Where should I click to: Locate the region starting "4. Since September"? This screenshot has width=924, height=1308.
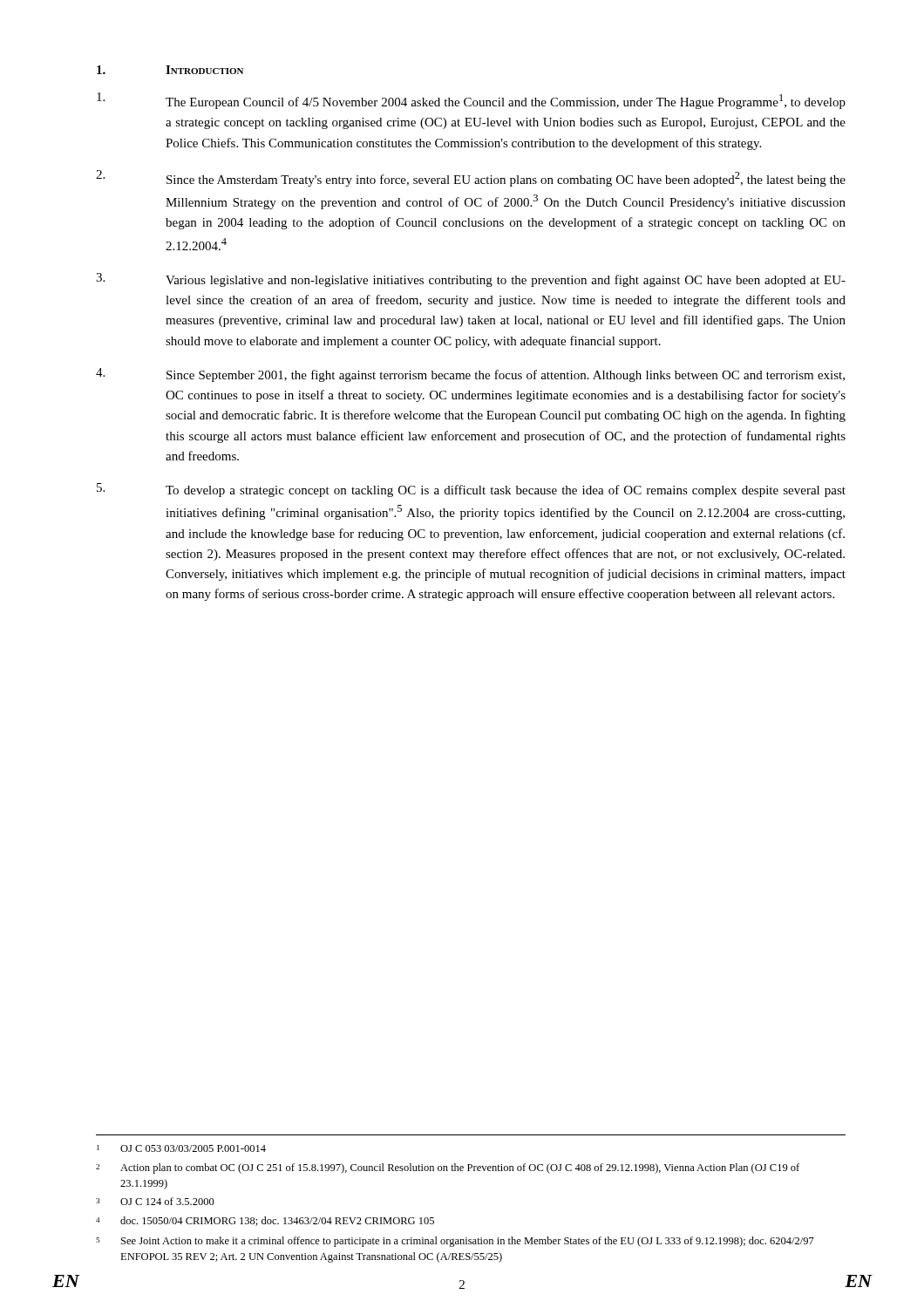pos(471,416)
